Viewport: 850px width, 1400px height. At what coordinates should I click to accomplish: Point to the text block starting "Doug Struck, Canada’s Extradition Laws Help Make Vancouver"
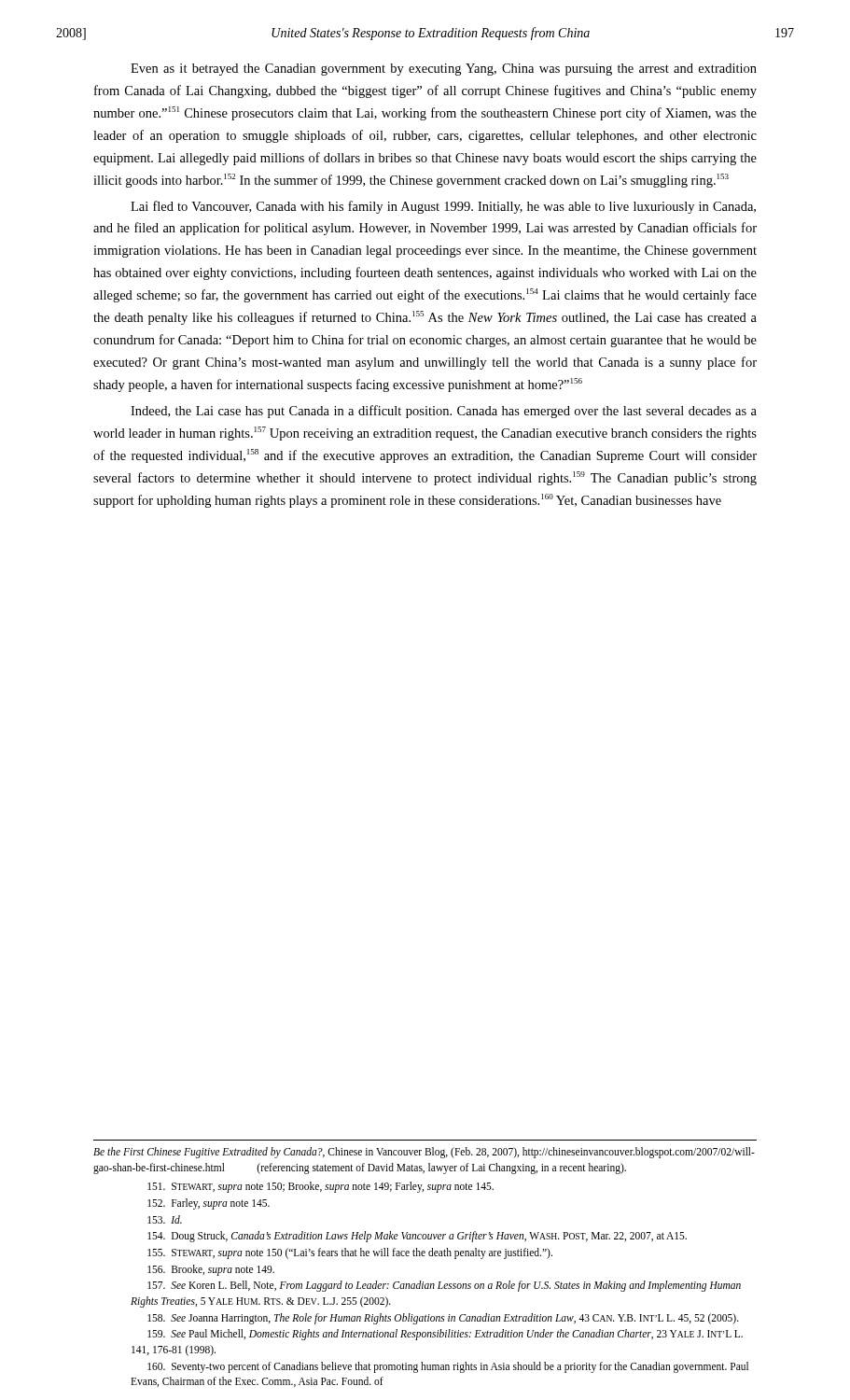[409, 1236]
